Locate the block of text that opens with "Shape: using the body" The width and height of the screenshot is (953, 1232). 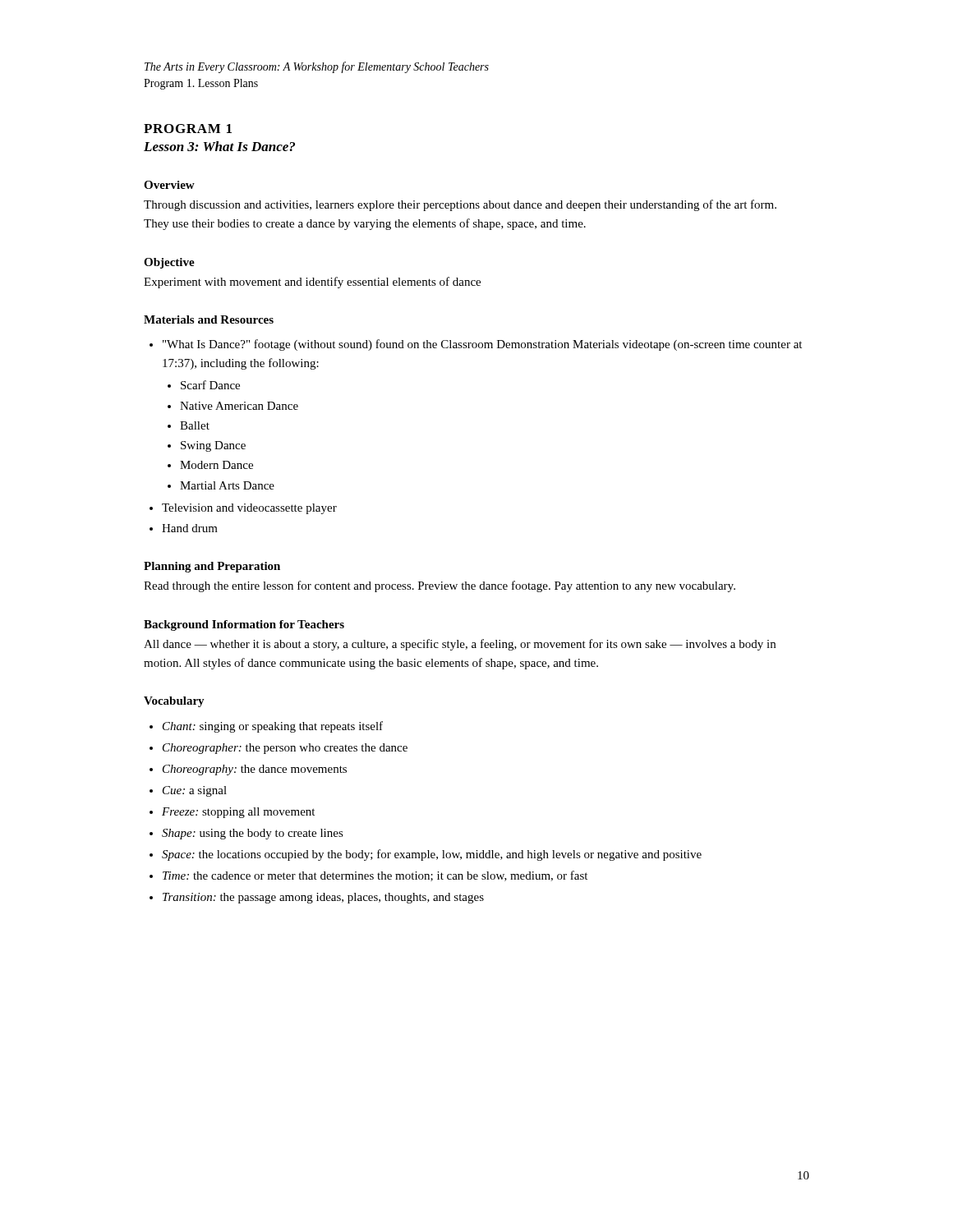click(253, 833)
